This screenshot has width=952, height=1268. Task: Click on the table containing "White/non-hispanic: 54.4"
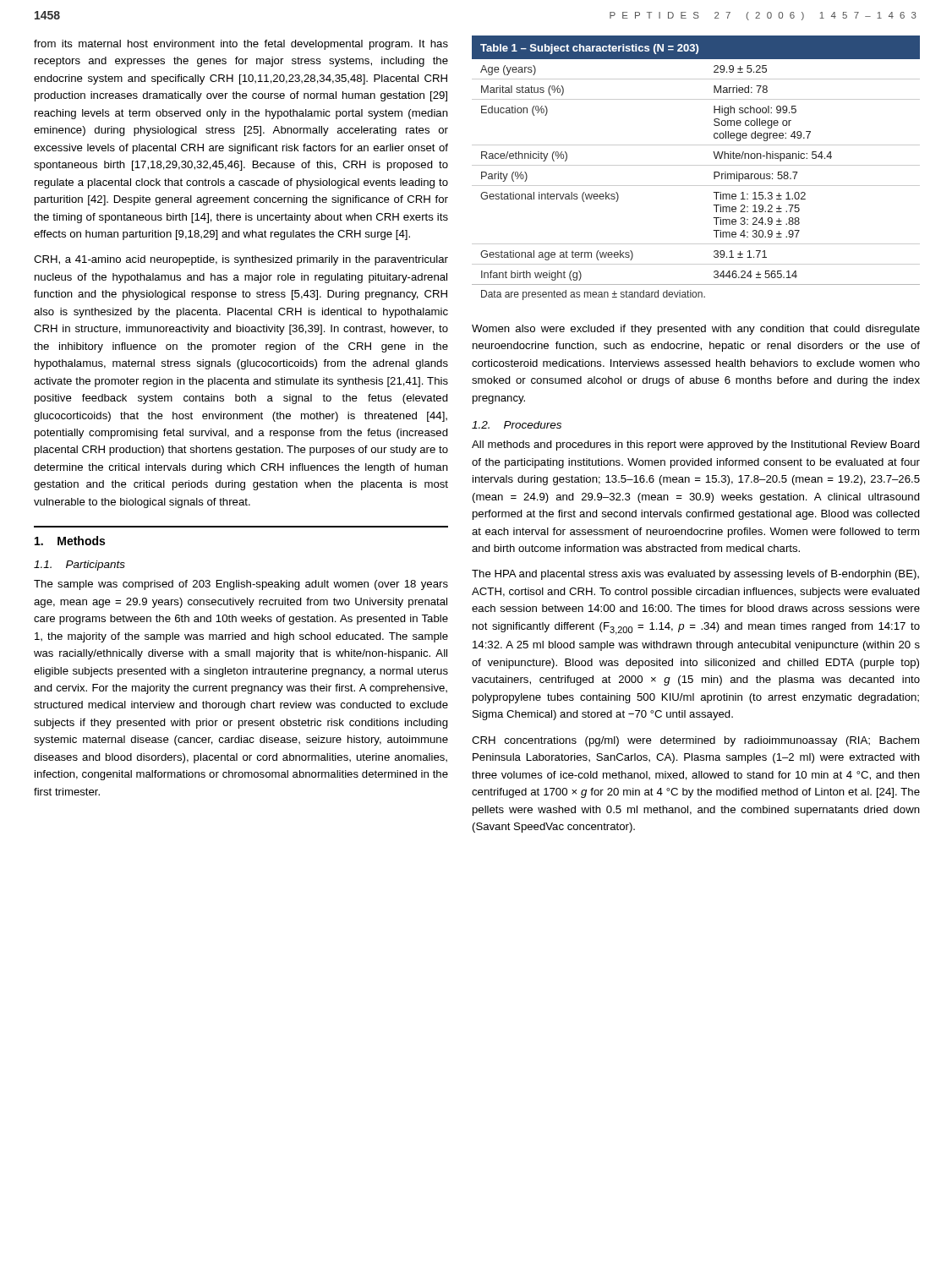pos(696,170)
